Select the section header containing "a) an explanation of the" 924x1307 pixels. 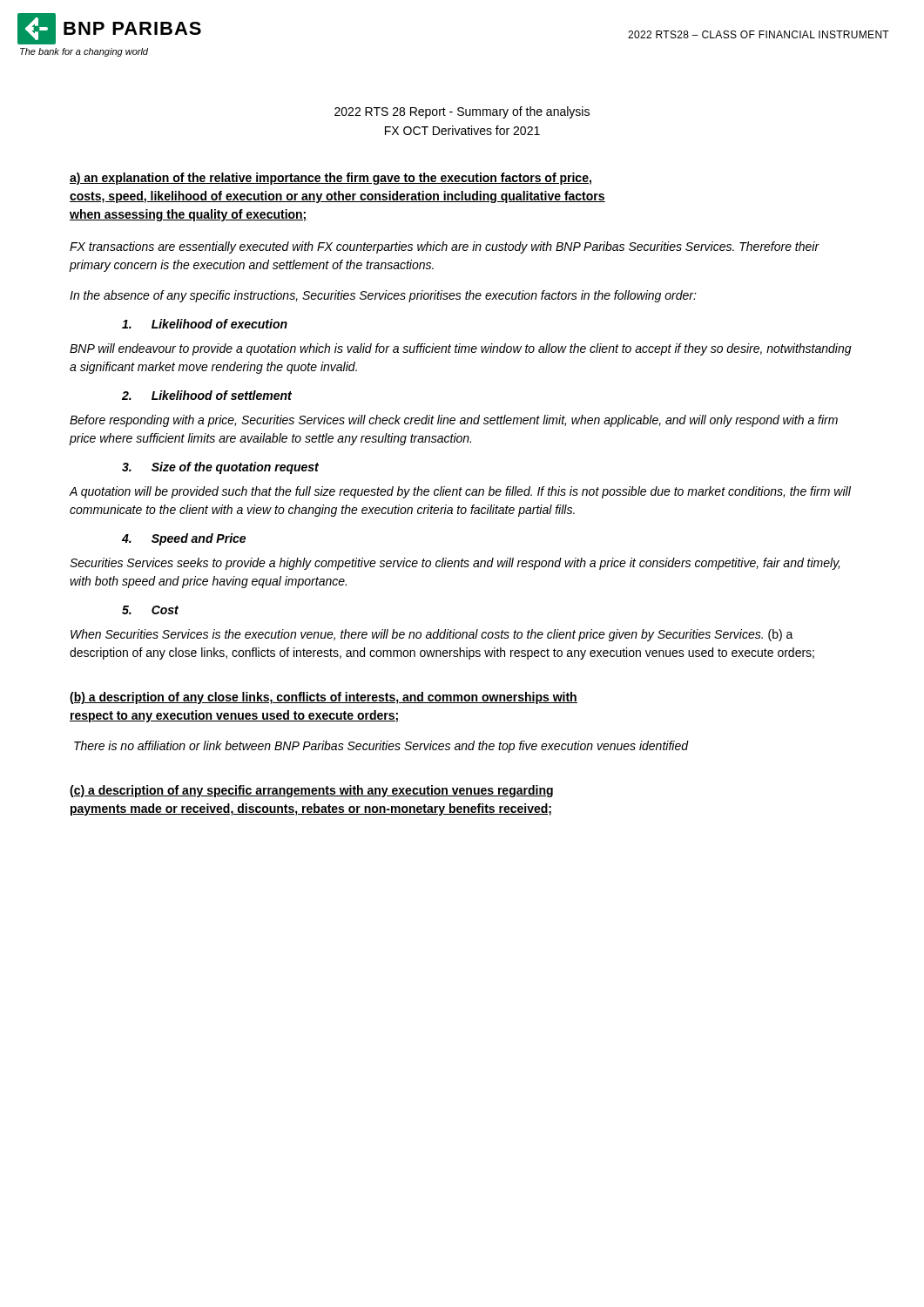click(337, 196)
